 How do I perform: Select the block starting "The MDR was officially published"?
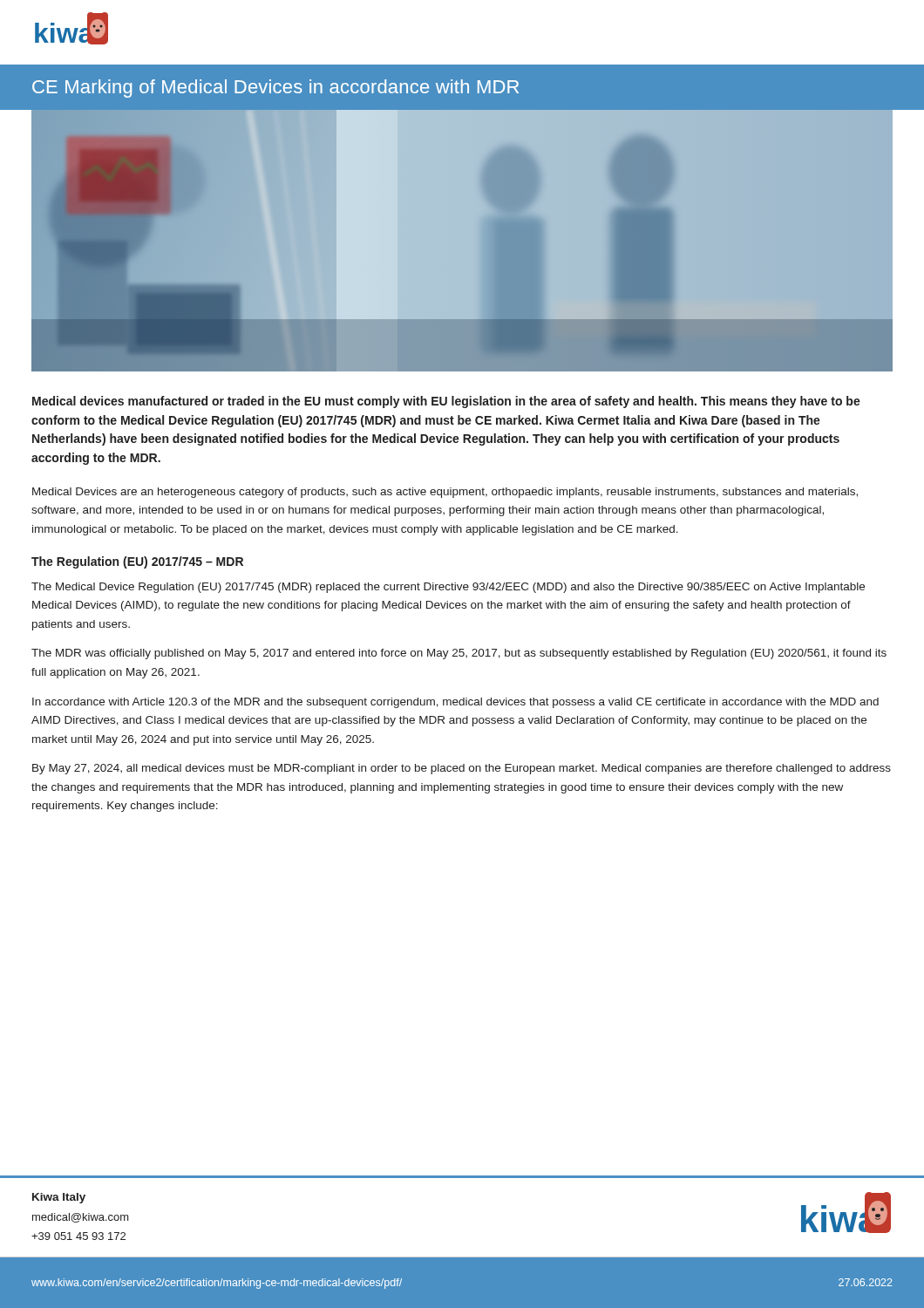pos(459,662)
